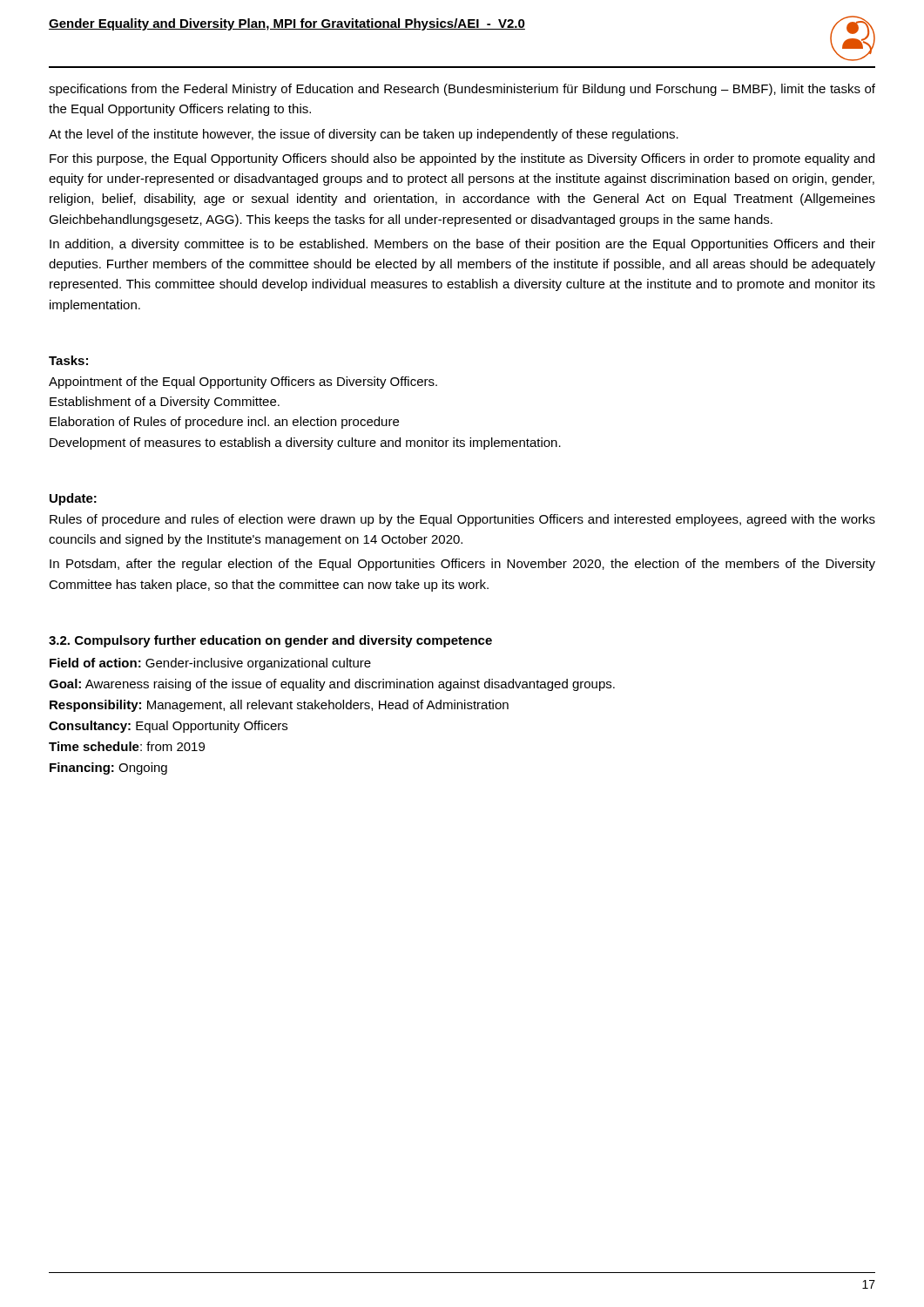The width and height of the screenshot is (924, 1307).
Task: Point to the text block starting "Goal: Awareness raising of the issue of"
Action: (x=332, y=683)
